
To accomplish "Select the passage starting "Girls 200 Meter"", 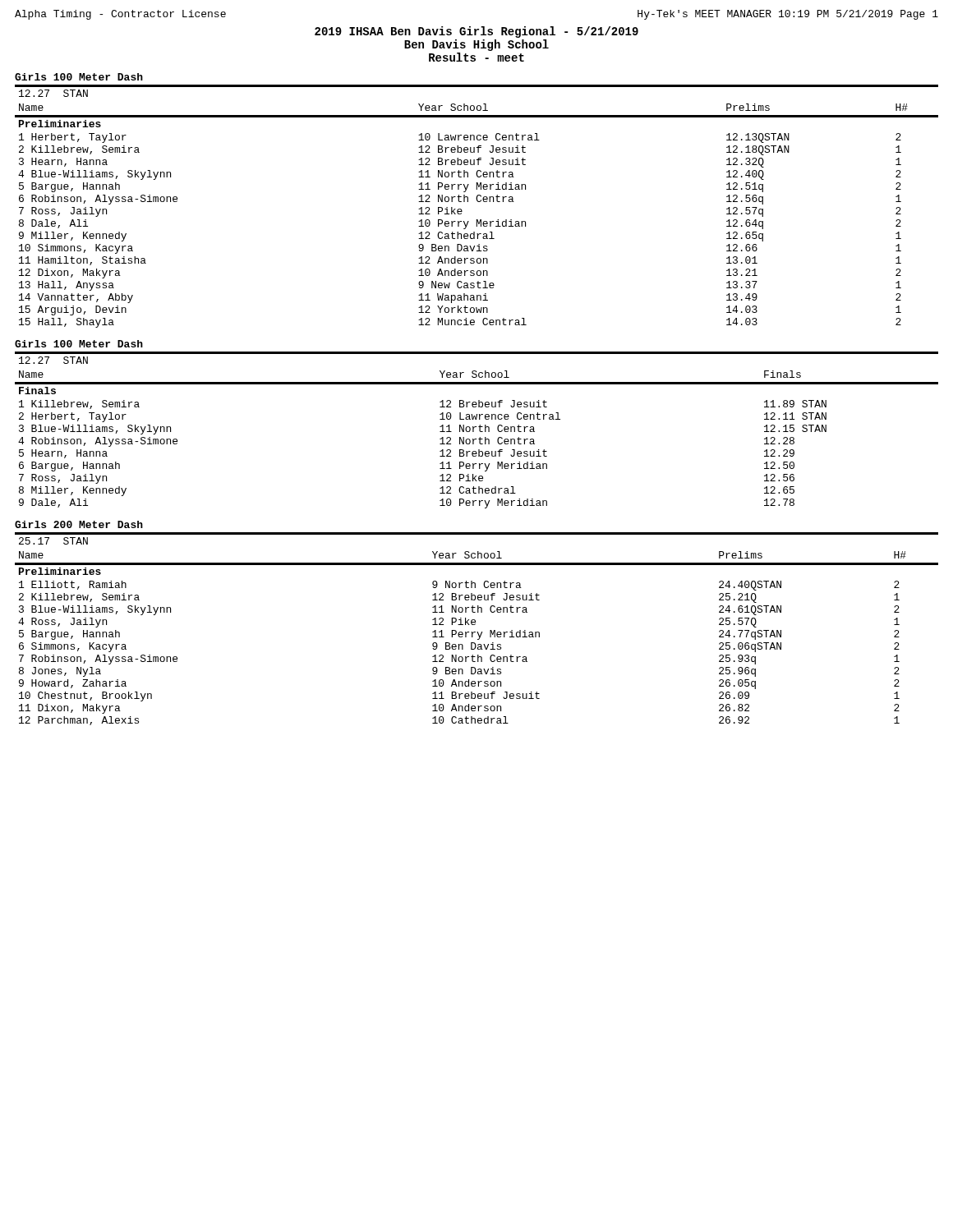I will click(79, 525).
